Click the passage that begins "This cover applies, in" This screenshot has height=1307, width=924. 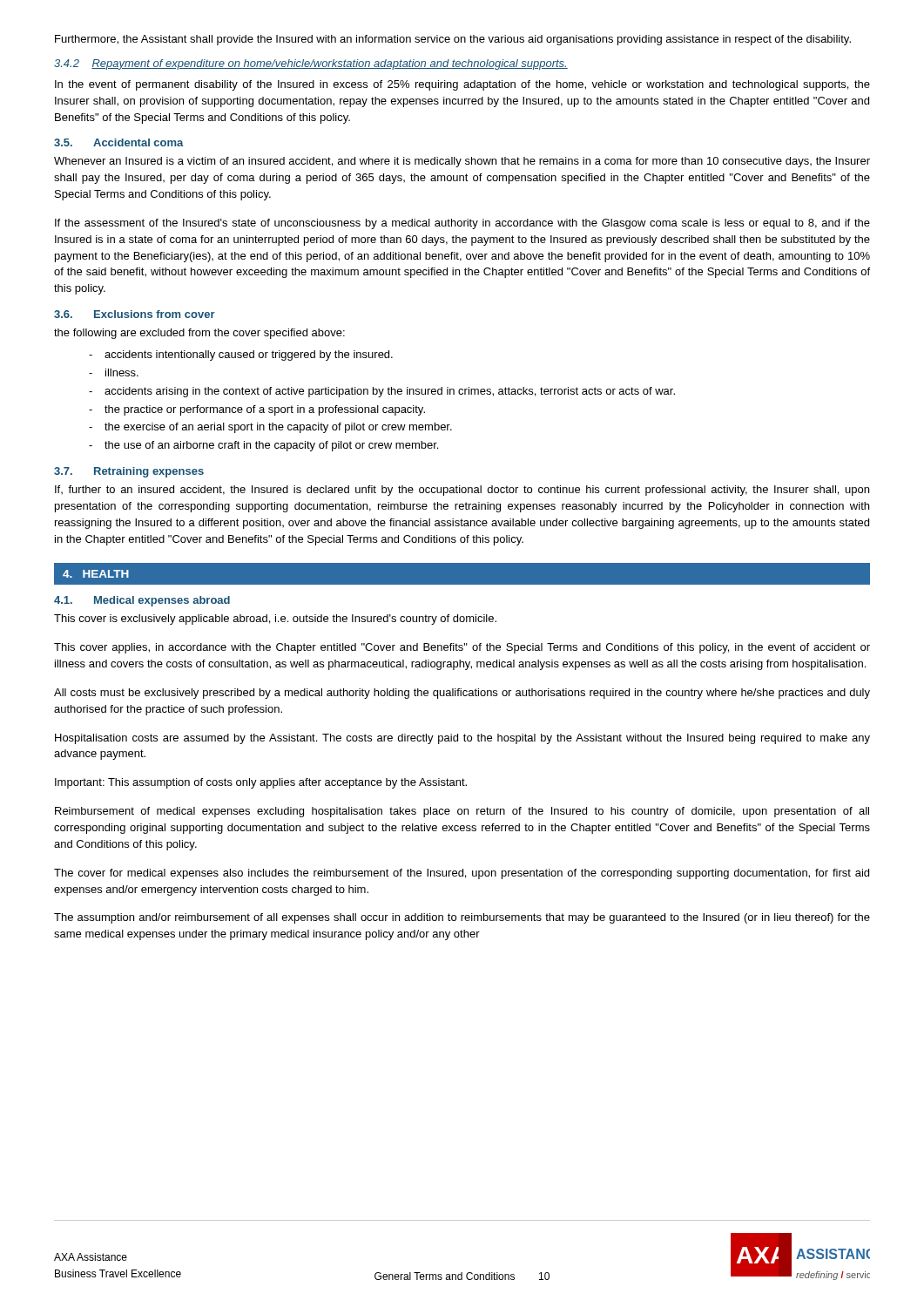point(462,656)
